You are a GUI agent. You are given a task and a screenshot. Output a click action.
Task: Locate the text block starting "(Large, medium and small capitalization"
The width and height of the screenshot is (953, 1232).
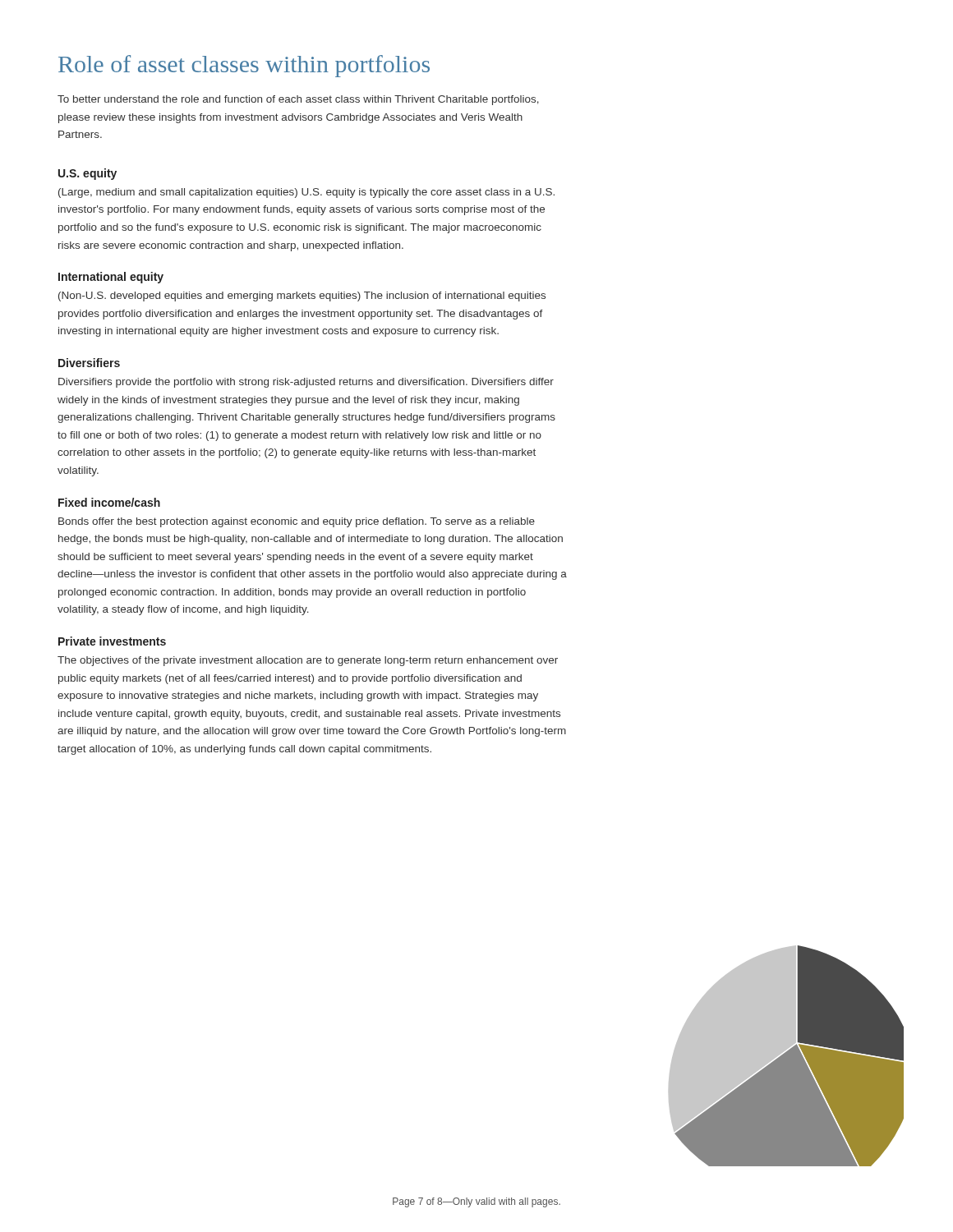click(x=312, y=218)
